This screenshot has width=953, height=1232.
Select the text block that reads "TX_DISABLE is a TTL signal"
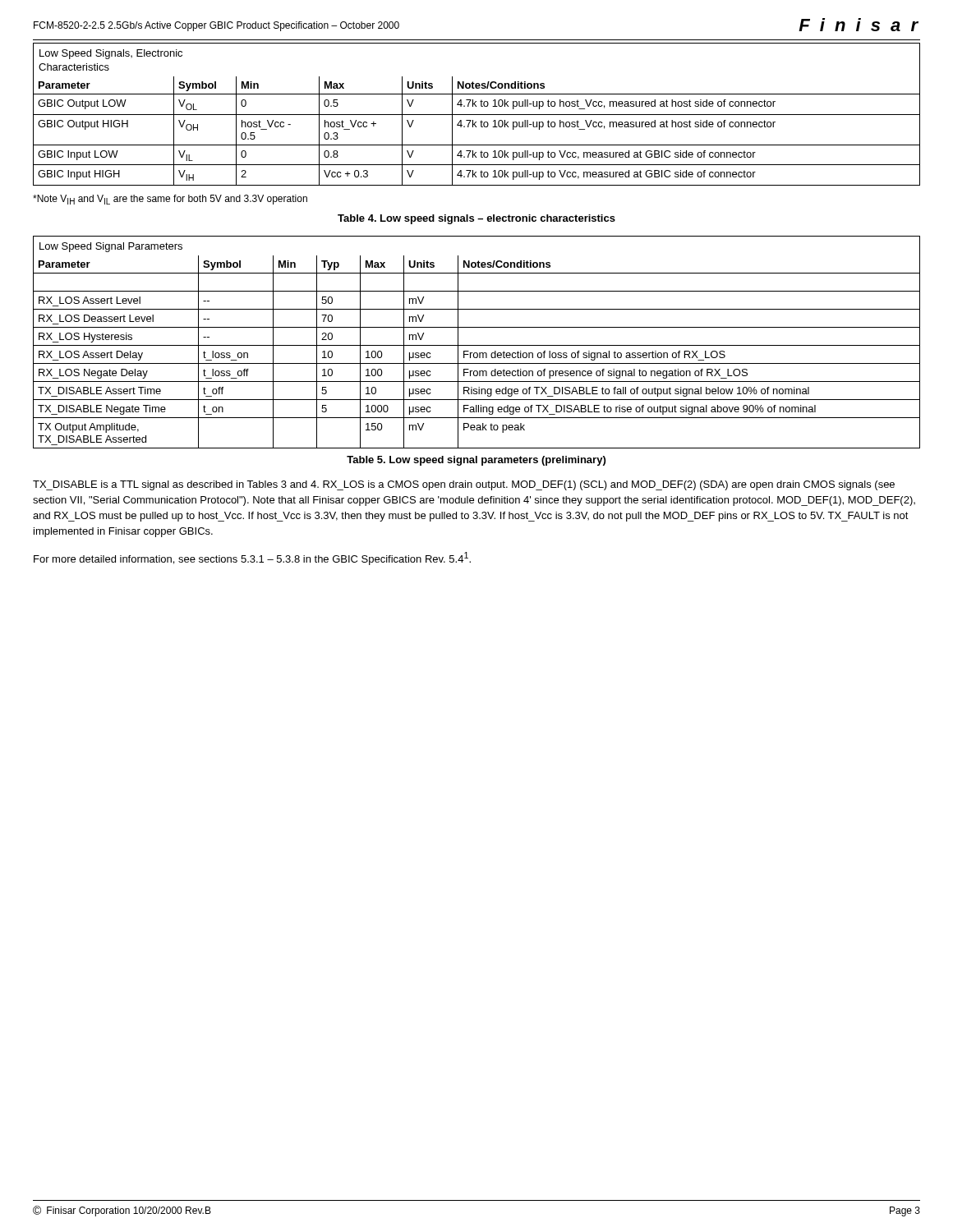[474, 508]
